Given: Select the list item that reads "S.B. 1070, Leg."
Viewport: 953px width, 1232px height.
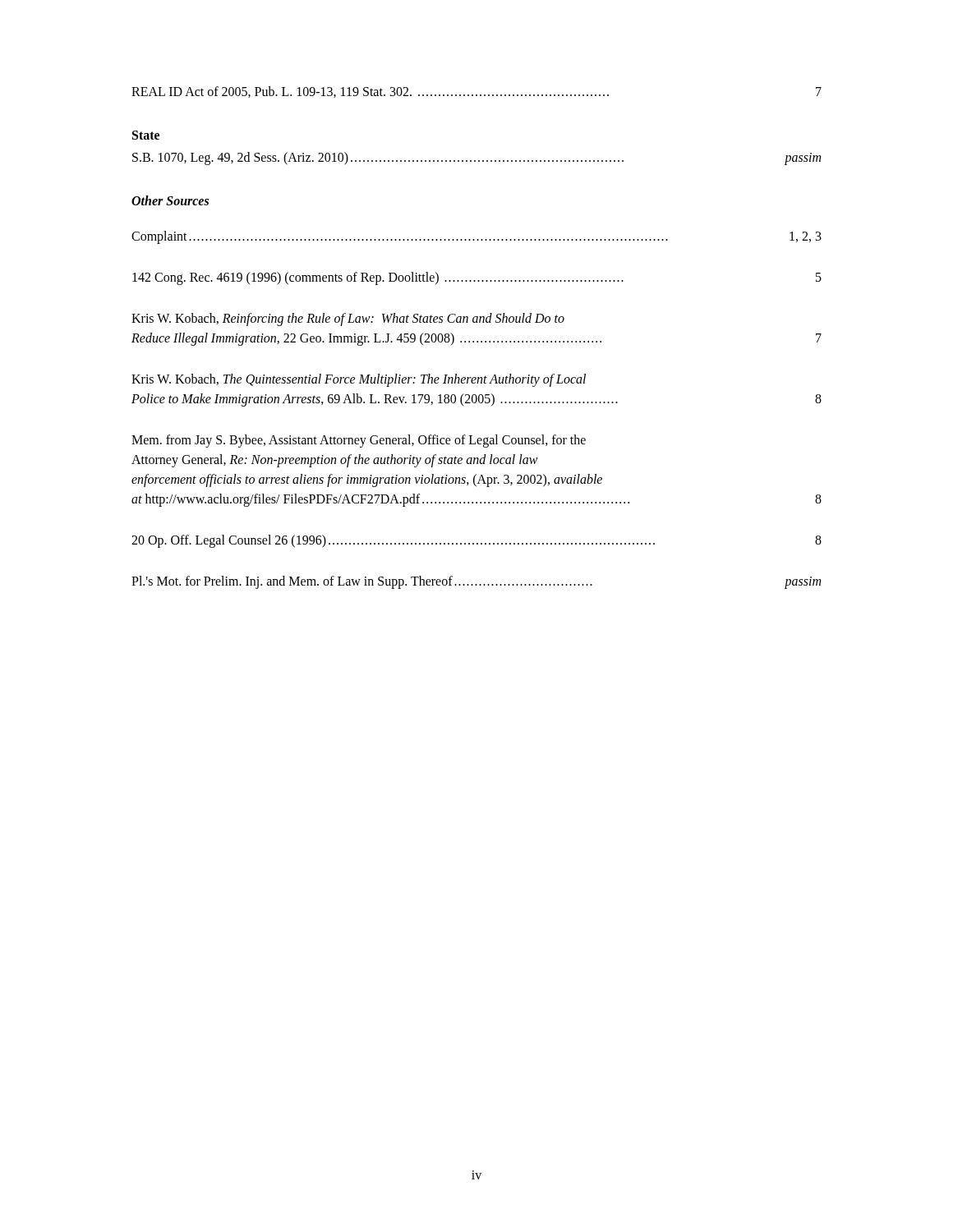Looking at the screenshot, I should (x=476, y=159).
